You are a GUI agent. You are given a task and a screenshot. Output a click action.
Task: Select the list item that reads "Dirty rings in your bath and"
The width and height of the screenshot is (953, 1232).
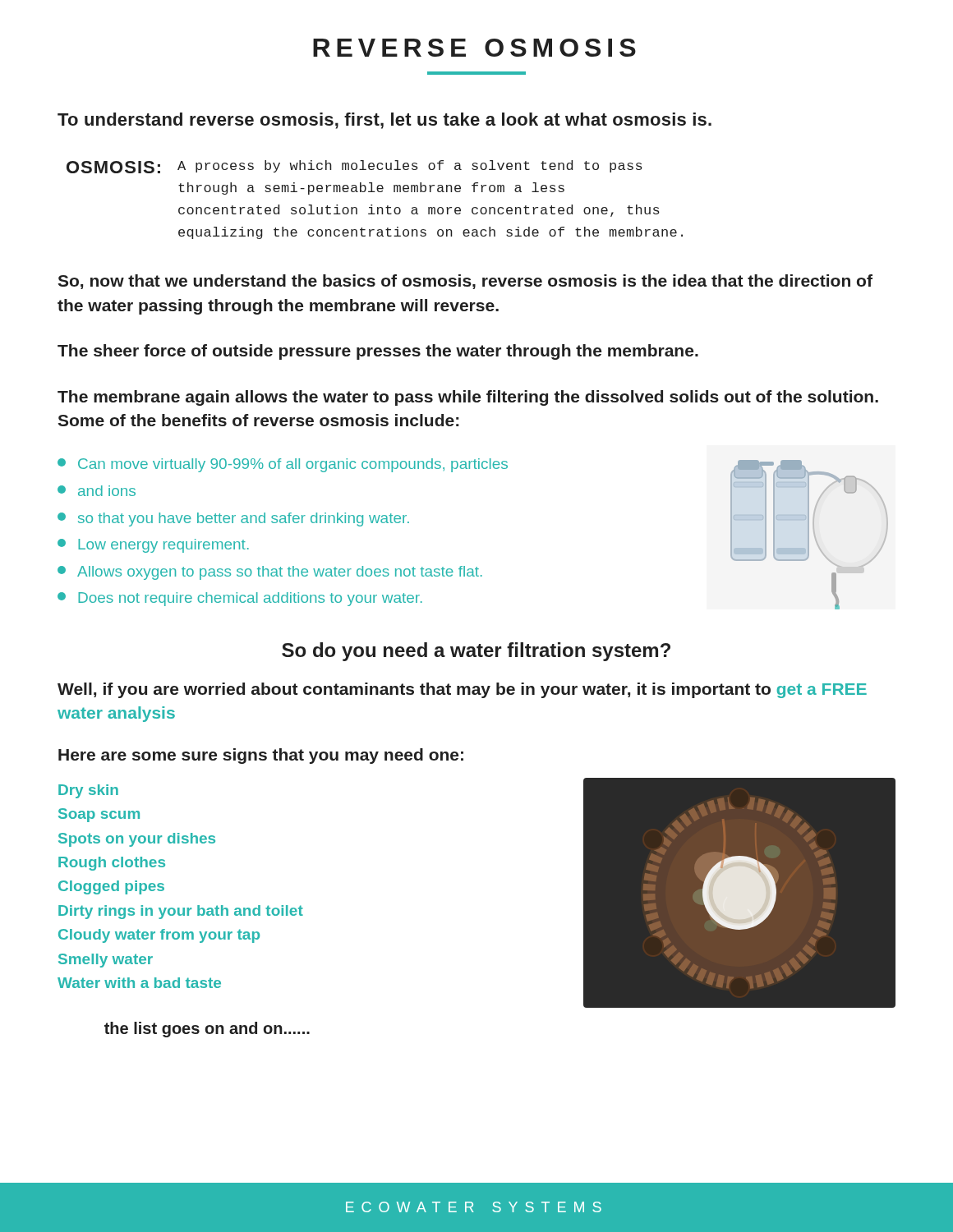180,910
